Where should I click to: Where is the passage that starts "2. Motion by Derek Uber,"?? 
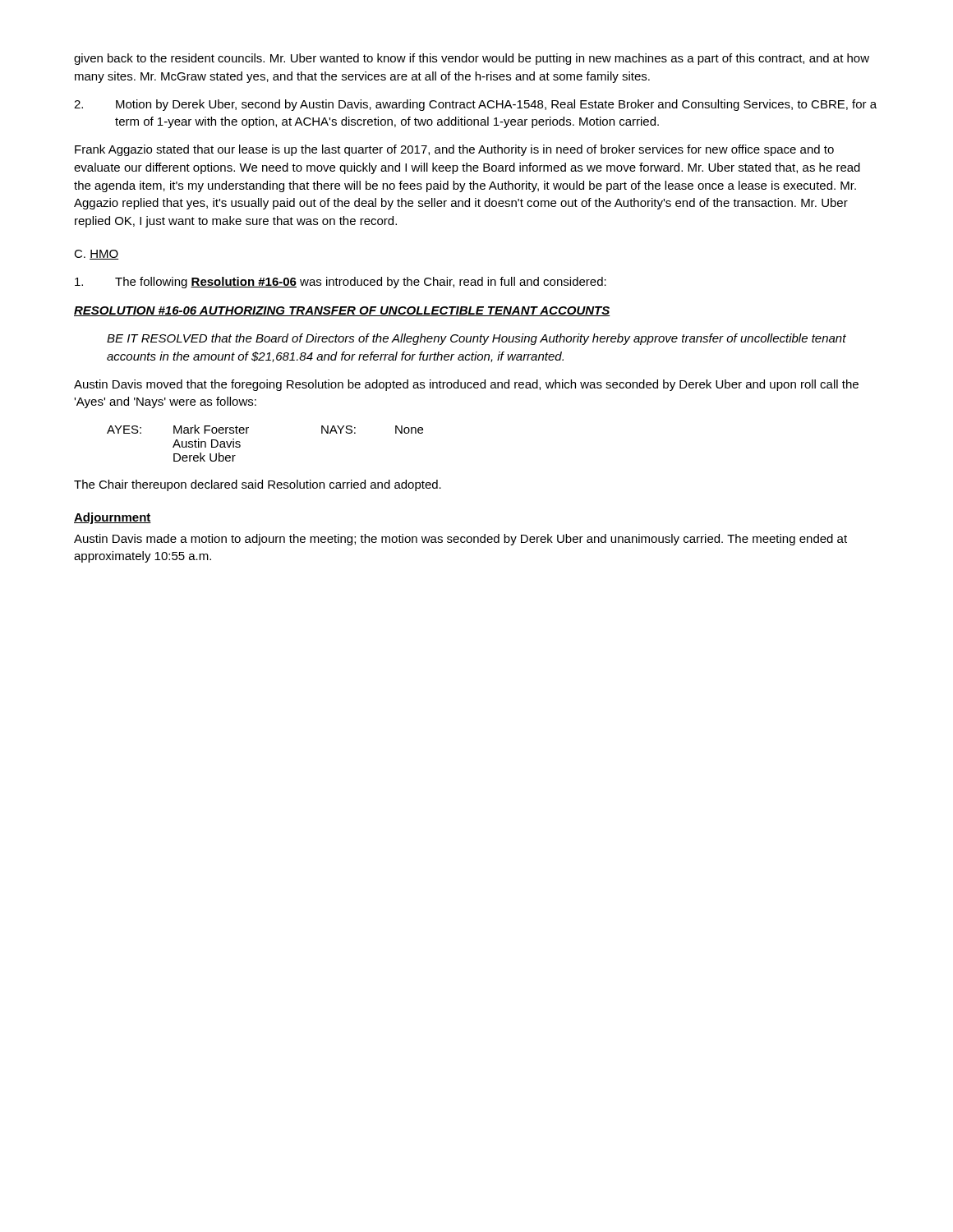(476, 113)
